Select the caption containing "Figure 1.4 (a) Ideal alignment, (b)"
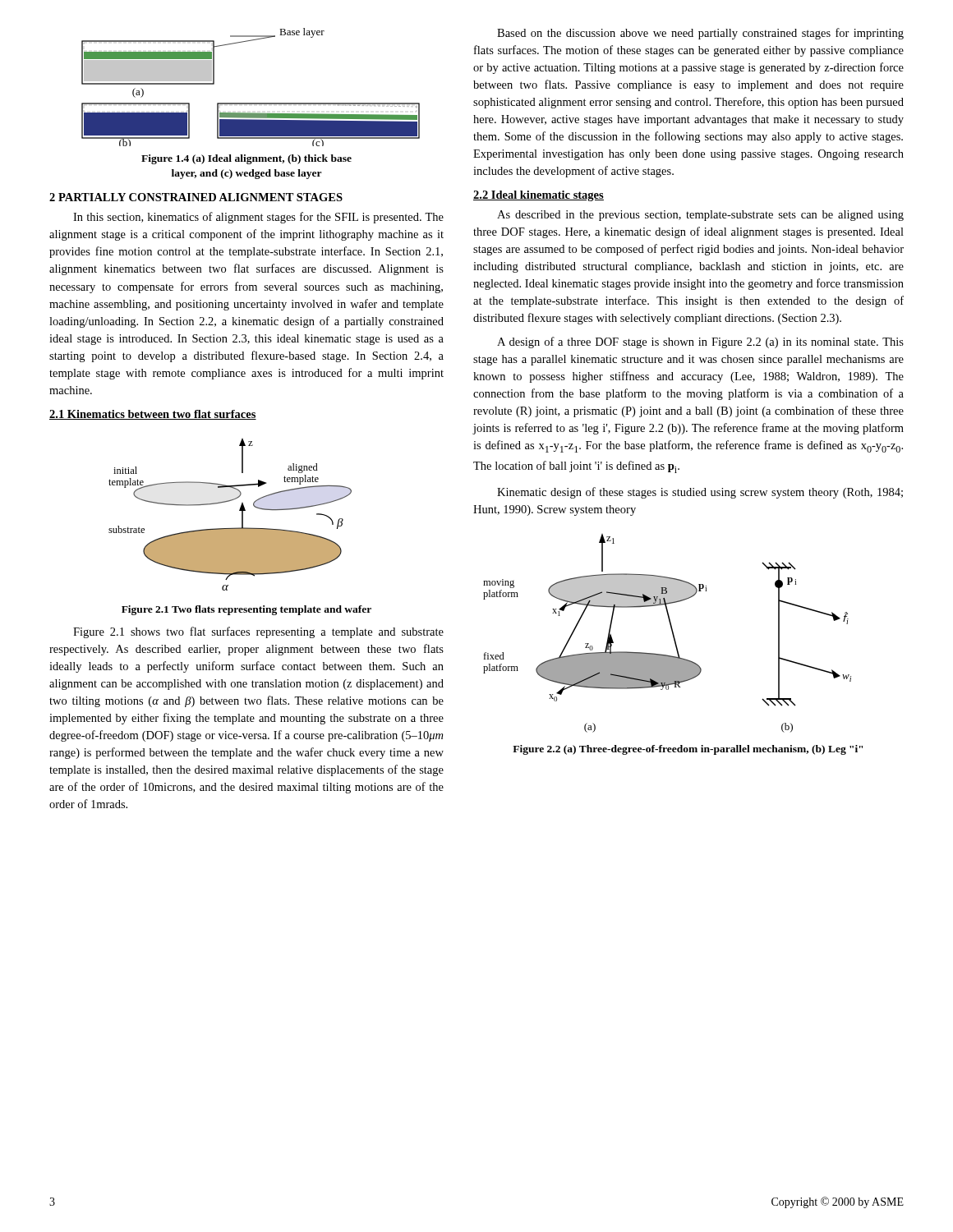 (x=246, y=166)
